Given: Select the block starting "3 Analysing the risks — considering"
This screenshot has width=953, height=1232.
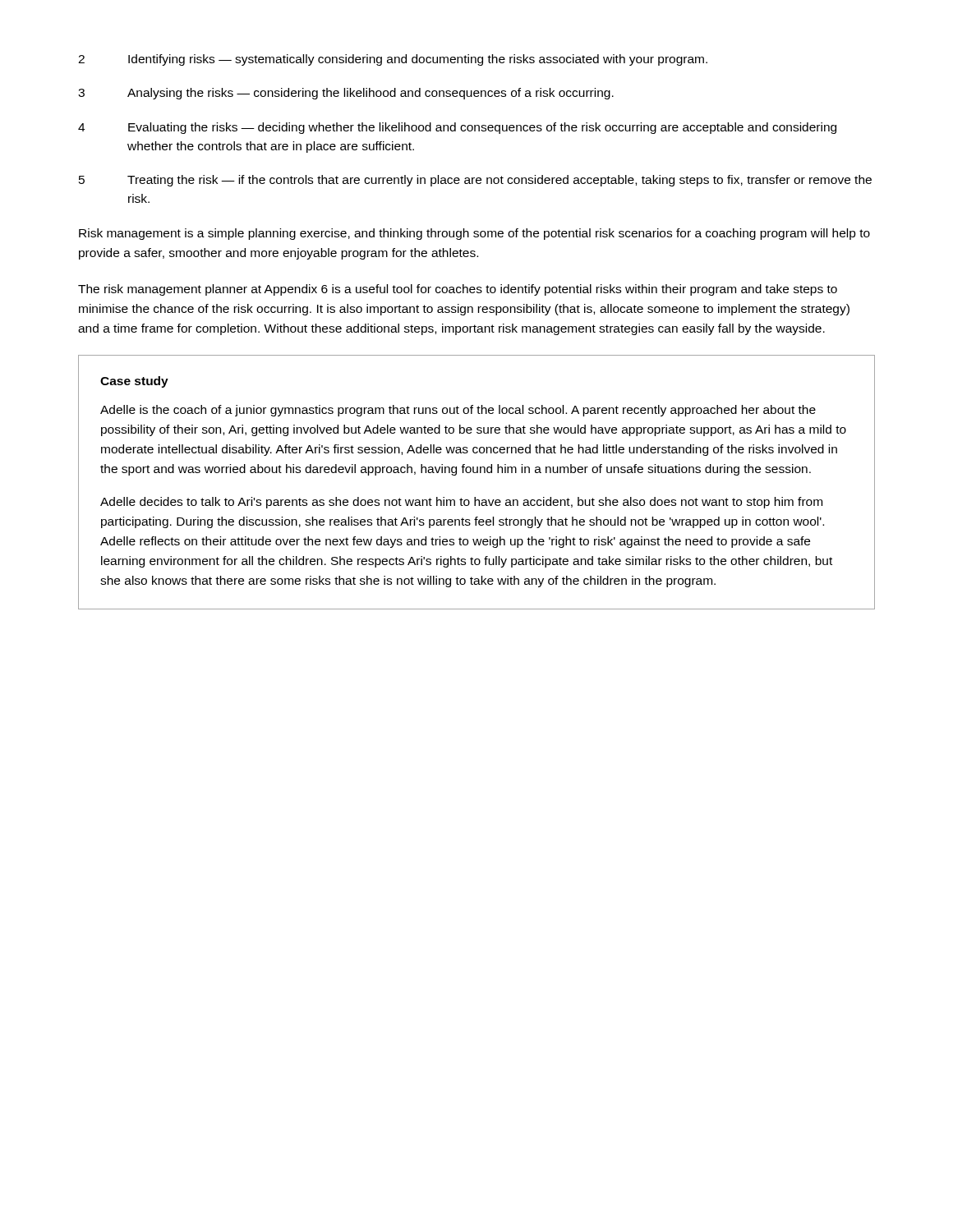Looking at the screenshot, I should coord(476,93).
